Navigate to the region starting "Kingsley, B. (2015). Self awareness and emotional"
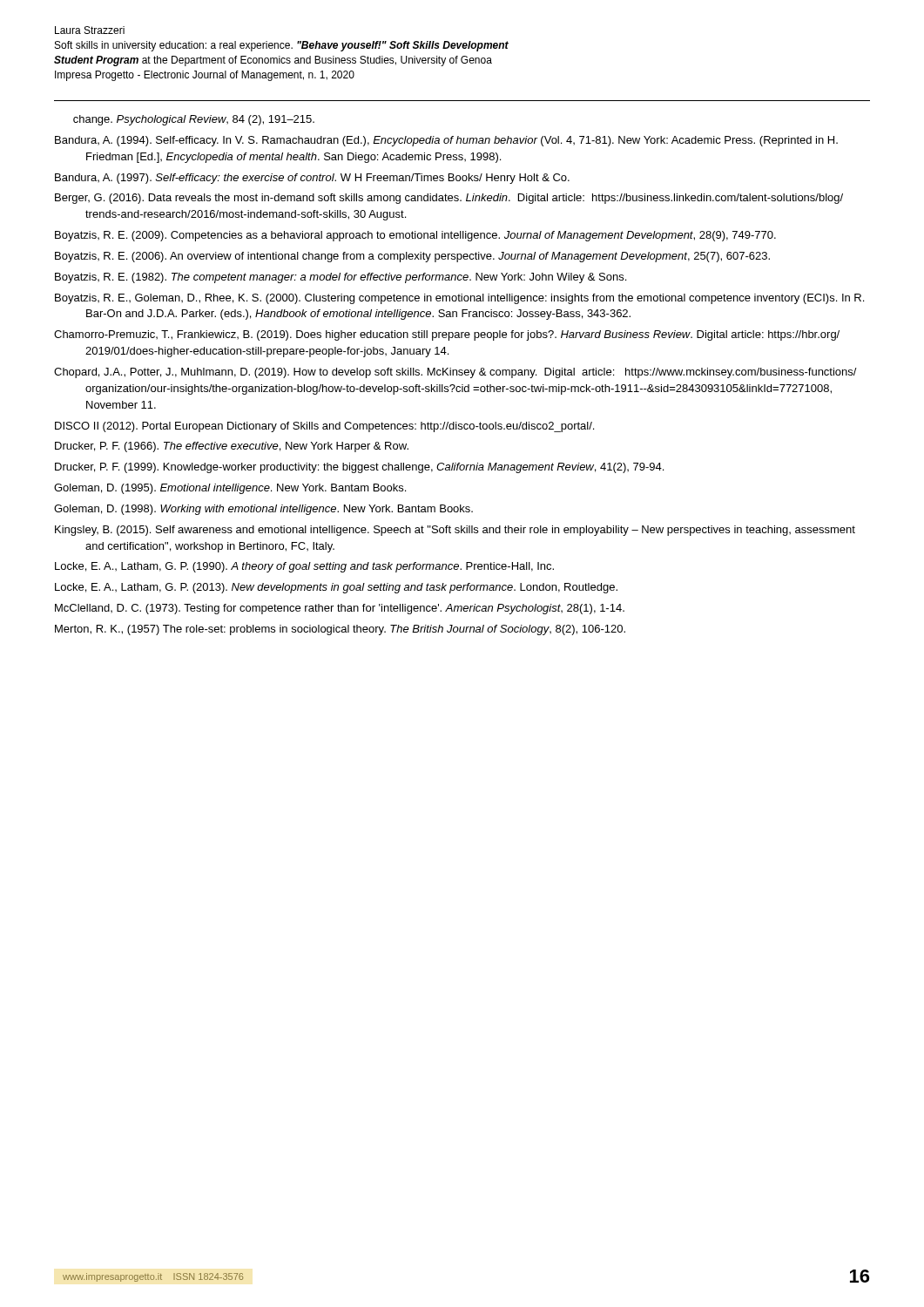924x1307 pixels. (x=455, y=537)
